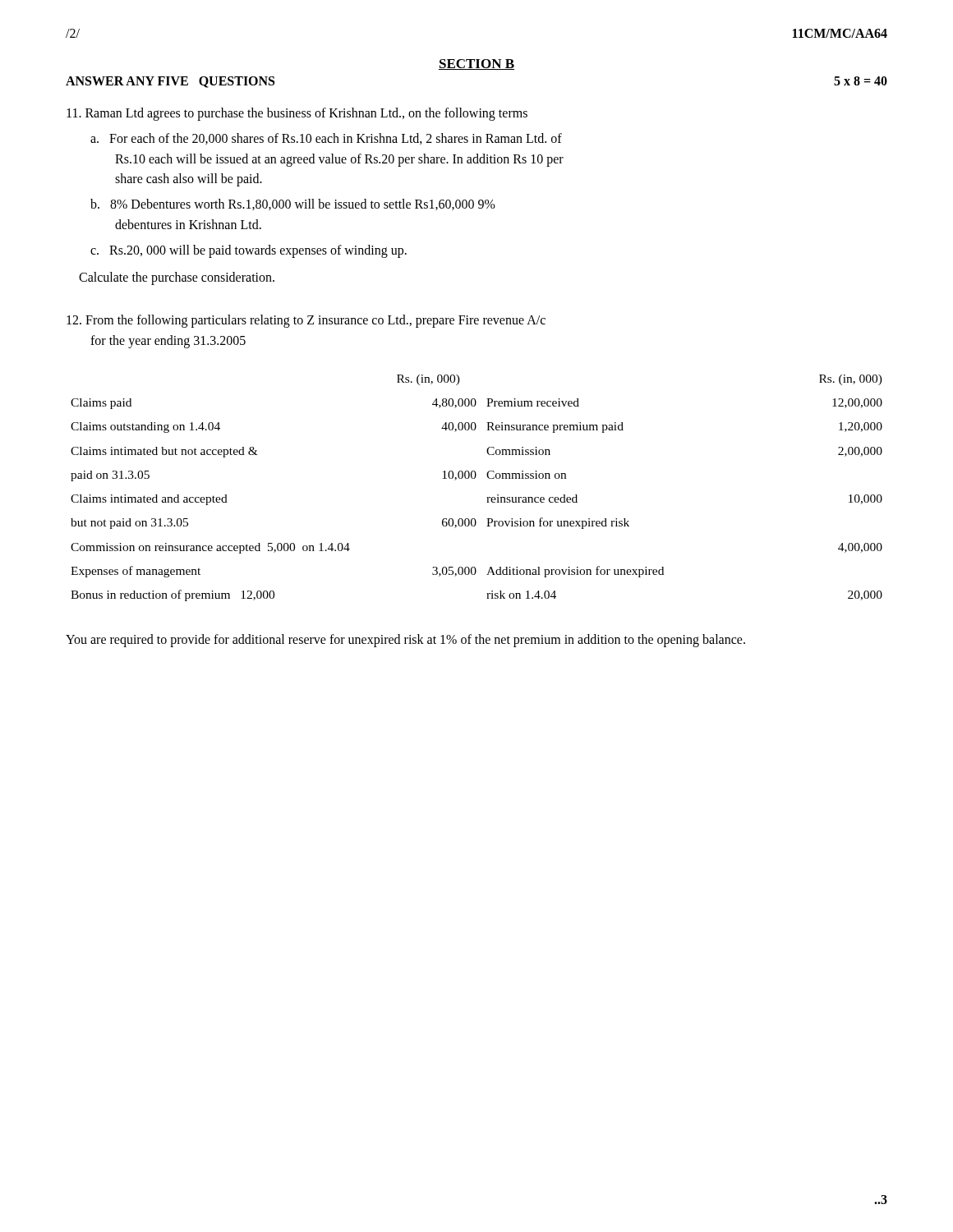The width and height of the screenshot is (953, 1232).
Task: Find the section header with the text "SECTION B"
Action: click(x=476, y=64)
